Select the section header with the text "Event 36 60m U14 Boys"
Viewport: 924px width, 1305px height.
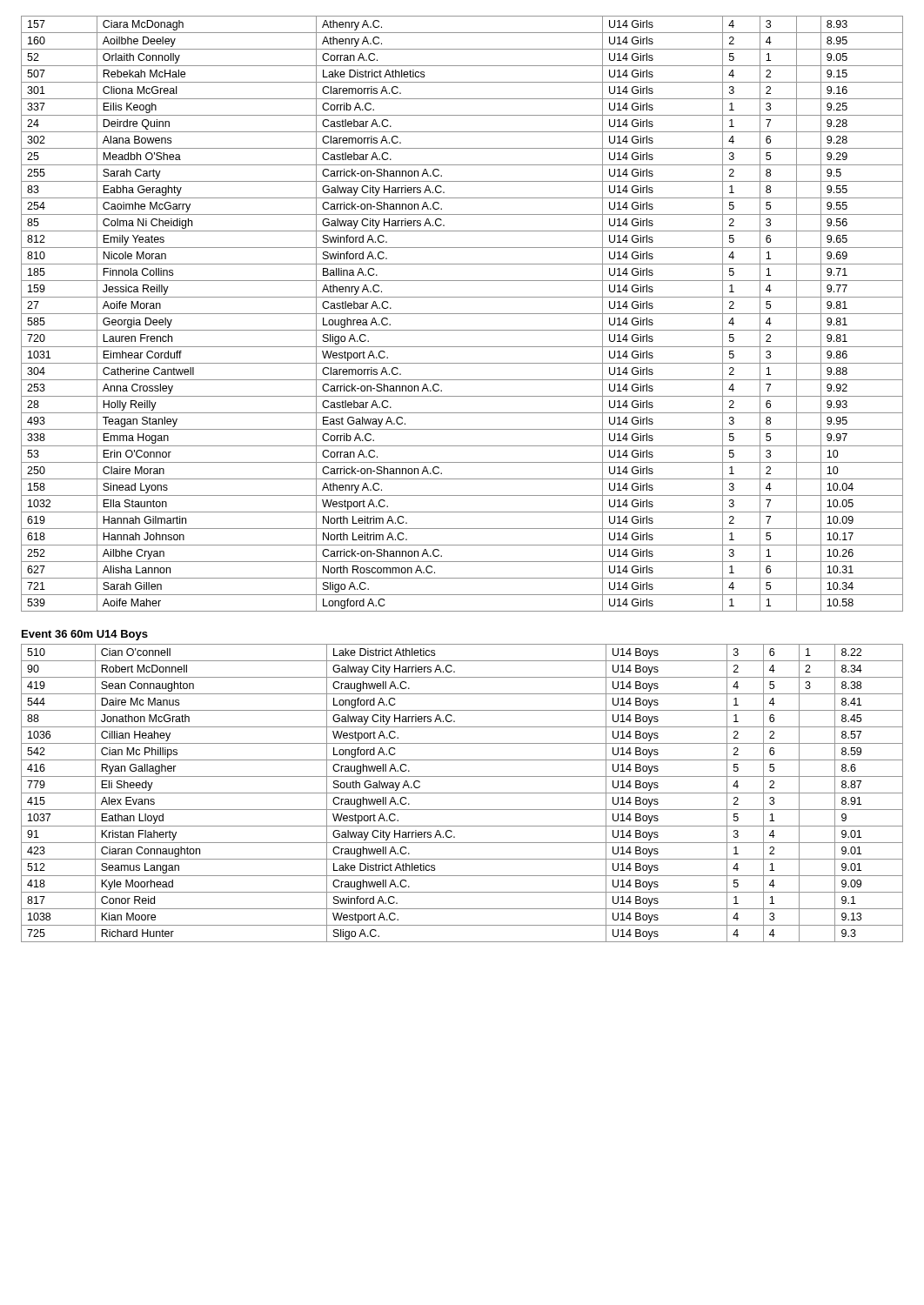(84, 634)
